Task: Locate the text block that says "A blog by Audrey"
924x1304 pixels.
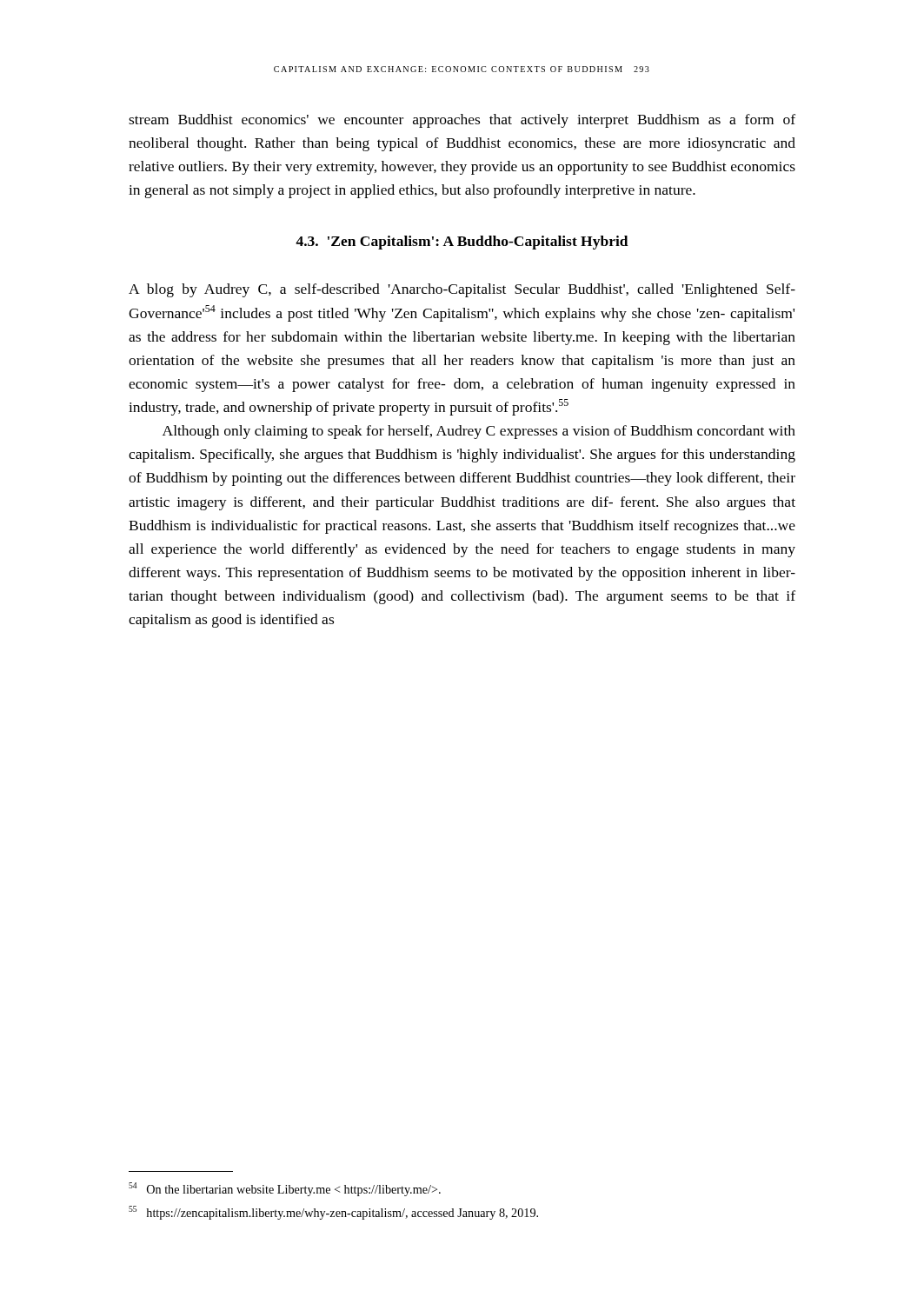Action: (x=462, y=455)
